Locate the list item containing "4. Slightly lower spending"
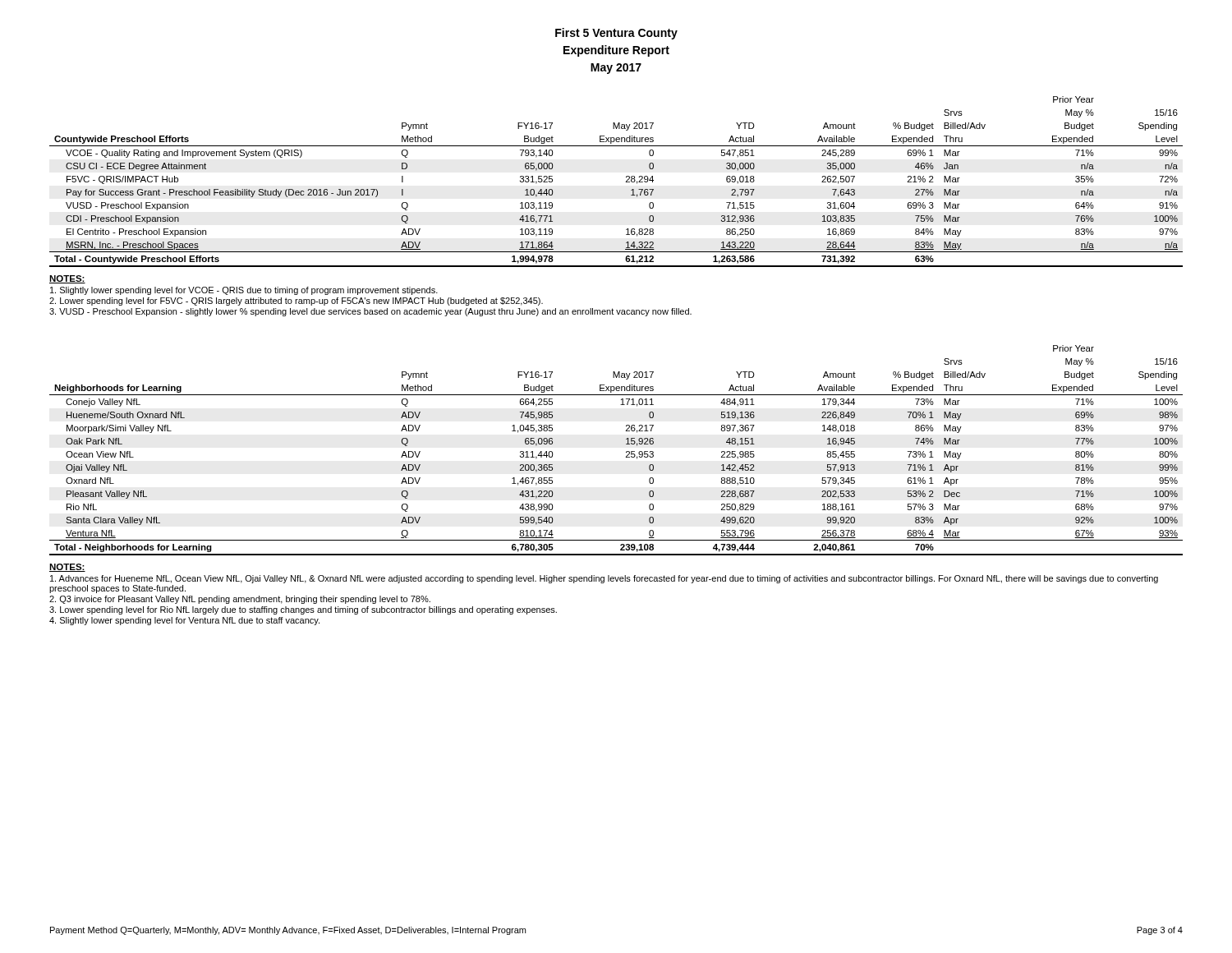The width and height of the screenshot is (1232, 953). pos(185,620)
